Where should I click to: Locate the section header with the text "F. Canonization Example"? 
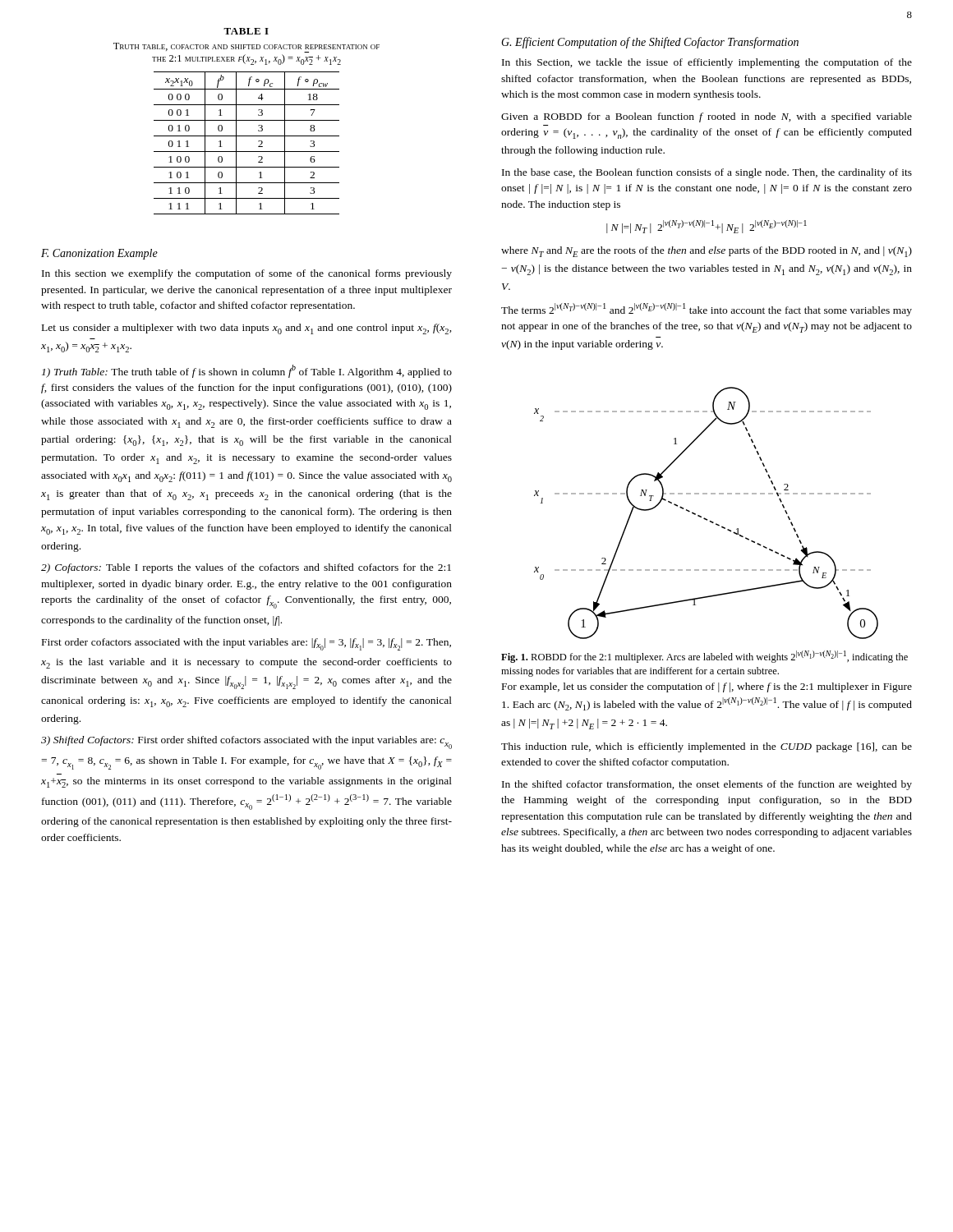pyautogui.click(x=99, y=254)
